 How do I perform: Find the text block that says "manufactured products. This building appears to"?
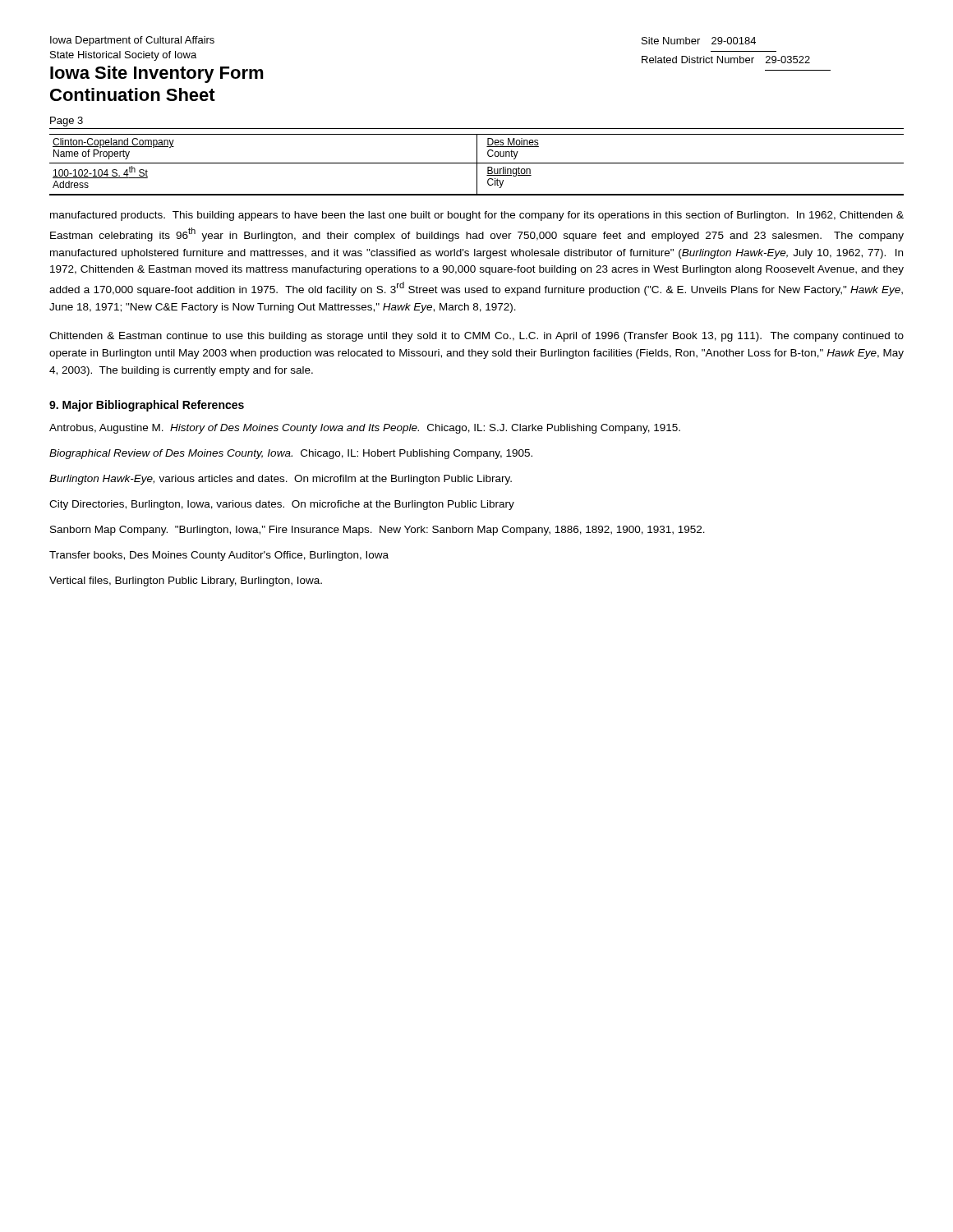[x=476, y=261]
